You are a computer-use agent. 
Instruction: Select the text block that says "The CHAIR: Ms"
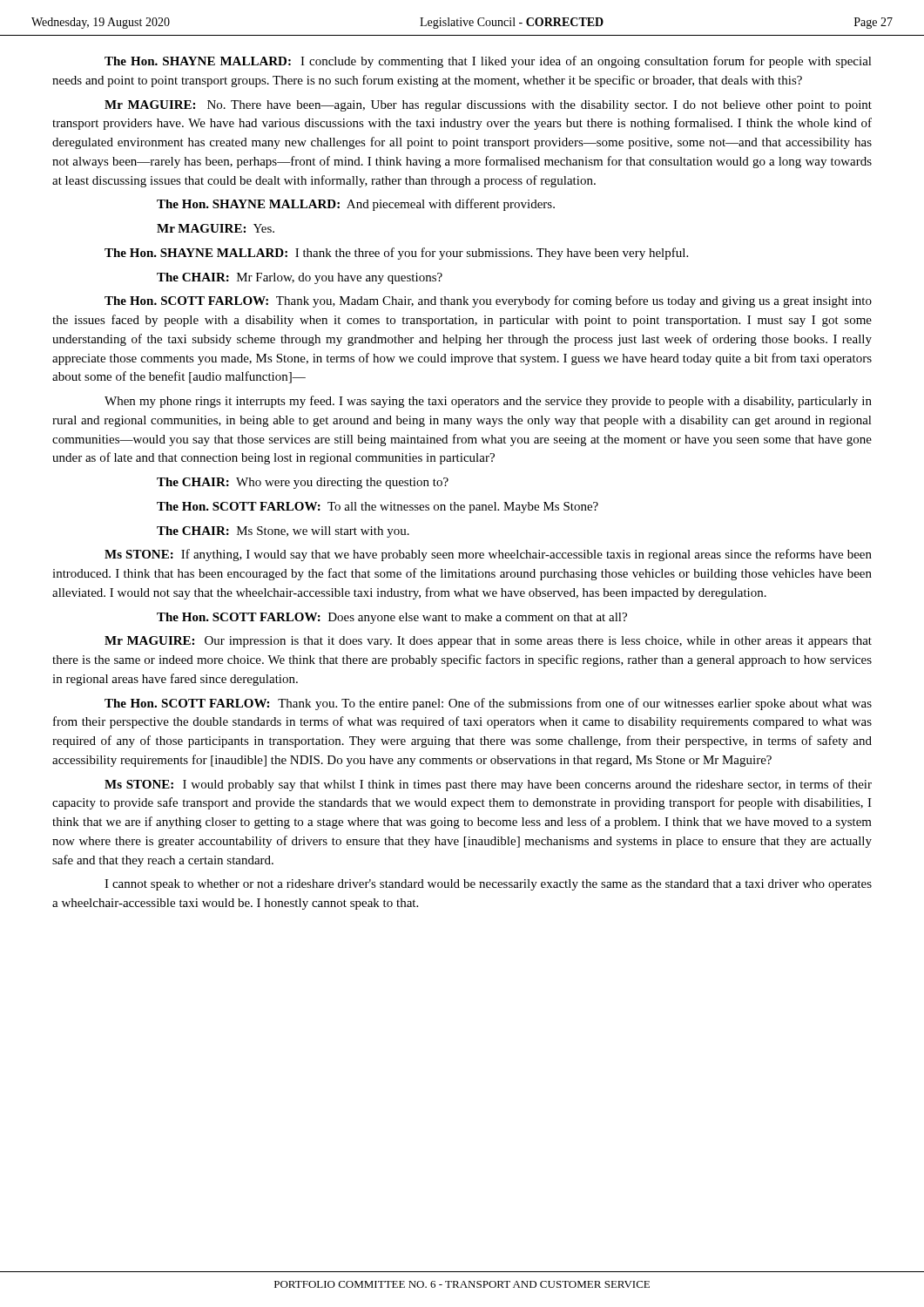point(283,530)
